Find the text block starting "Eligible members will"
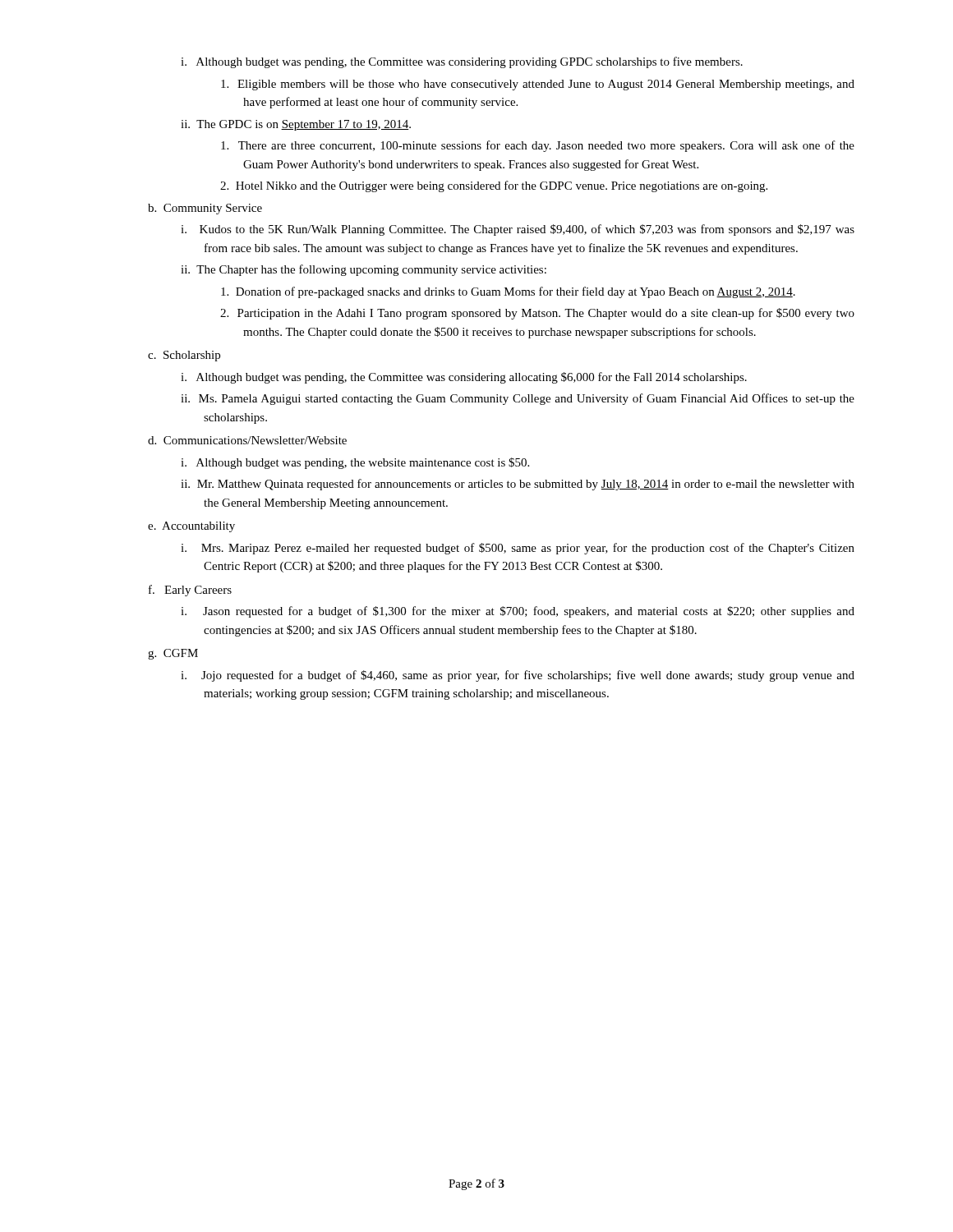The width and height of the screenshot is (953, 1232). (x=537, y=93)
